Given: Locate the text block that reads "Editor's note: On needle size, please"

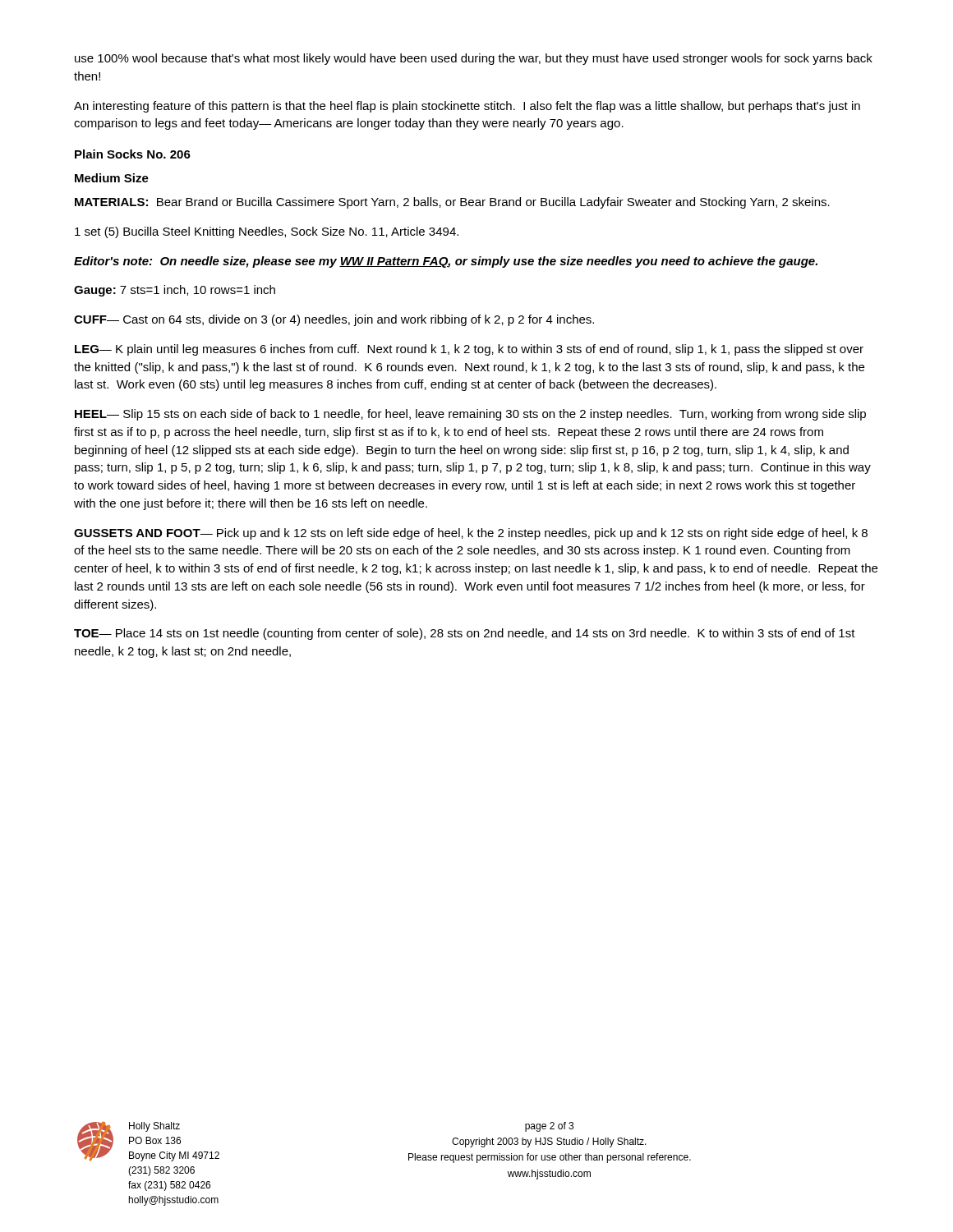Looking at the screenshot, I should 446,260.
